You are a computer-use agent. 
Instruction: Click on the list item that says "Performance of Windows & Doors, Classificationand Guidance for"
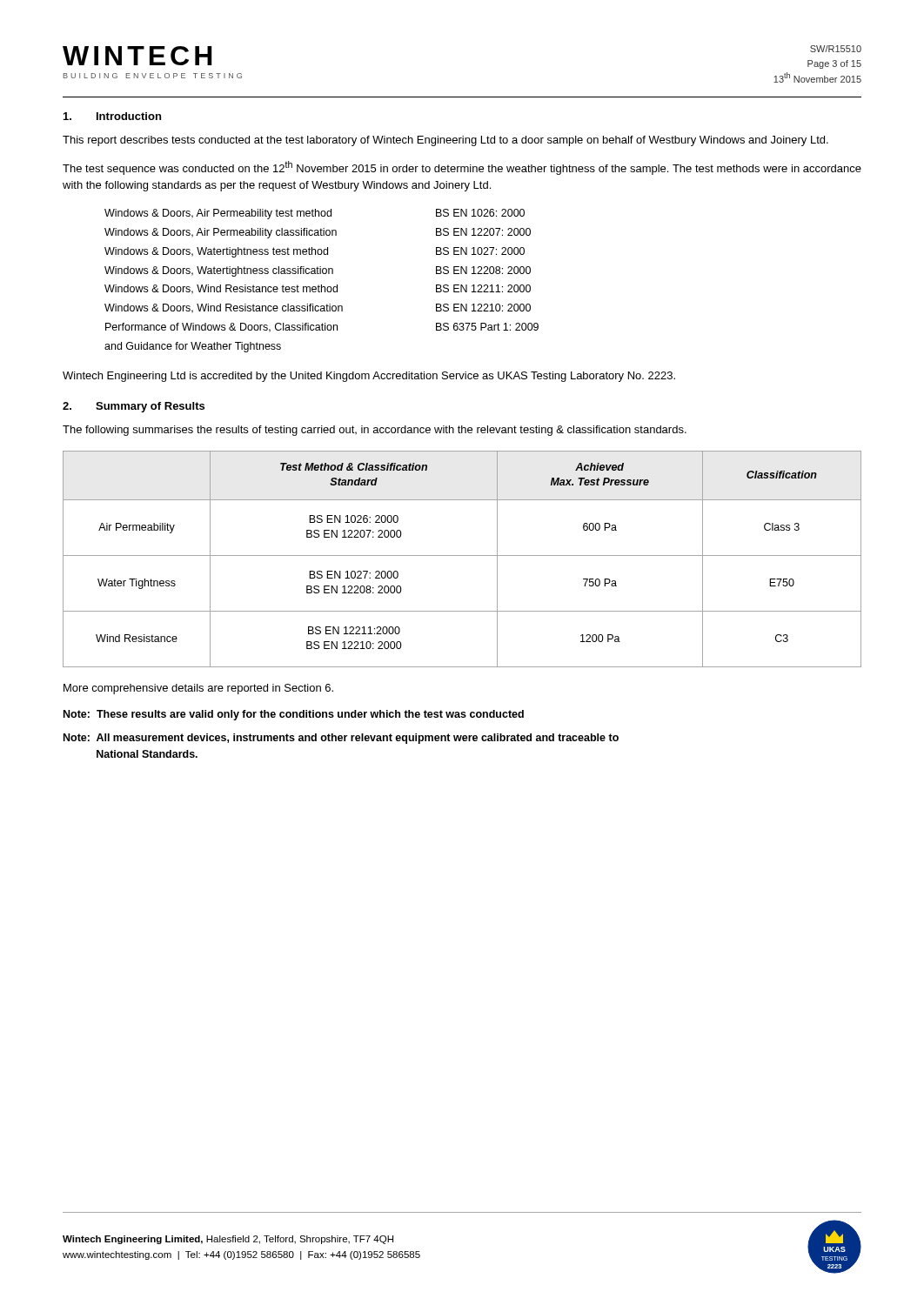pos(221,337)
